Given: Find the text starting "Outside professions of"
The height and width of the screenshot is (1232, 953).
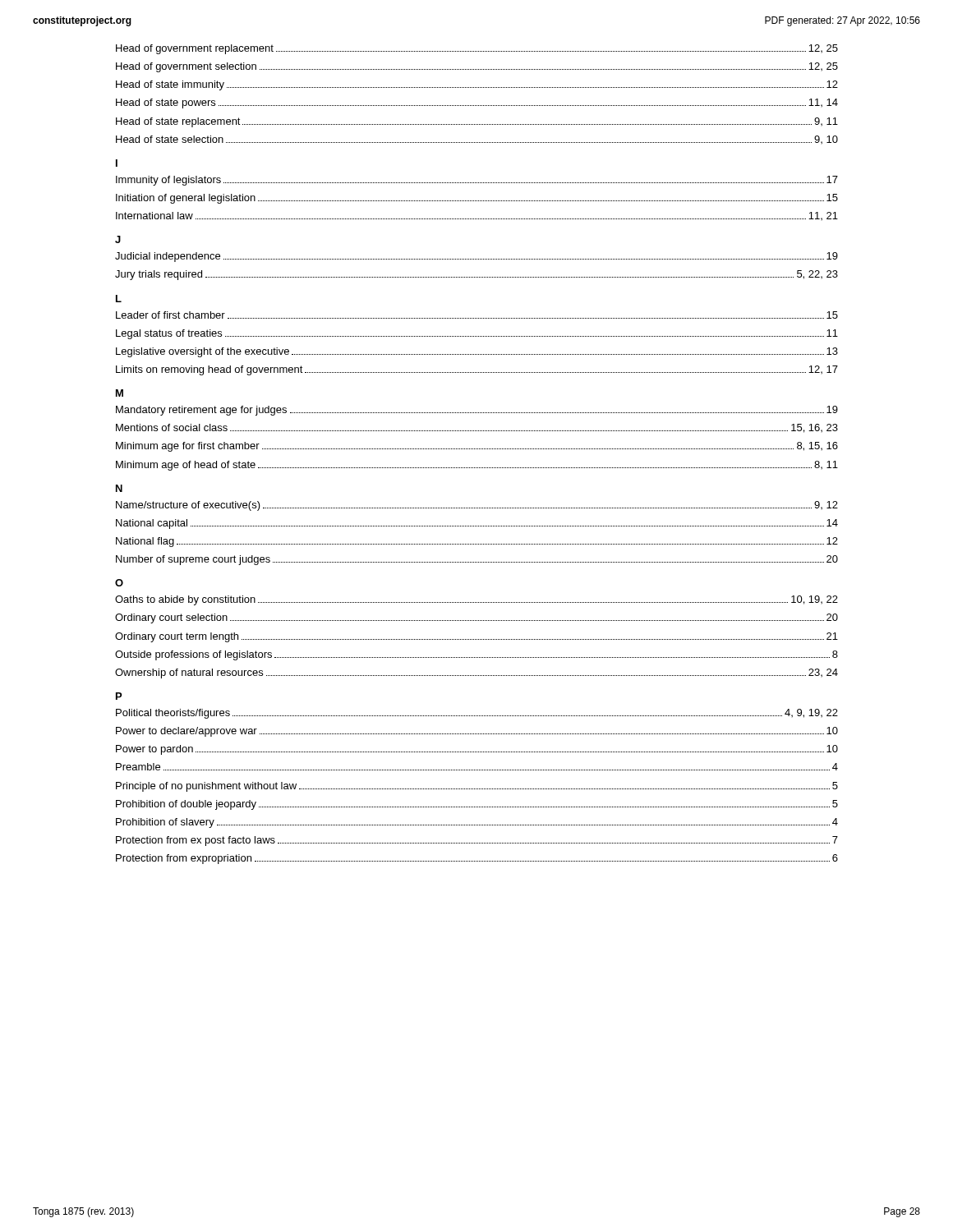Looking at the screenshot, I should pyautogui.click(x=476, y=654).
